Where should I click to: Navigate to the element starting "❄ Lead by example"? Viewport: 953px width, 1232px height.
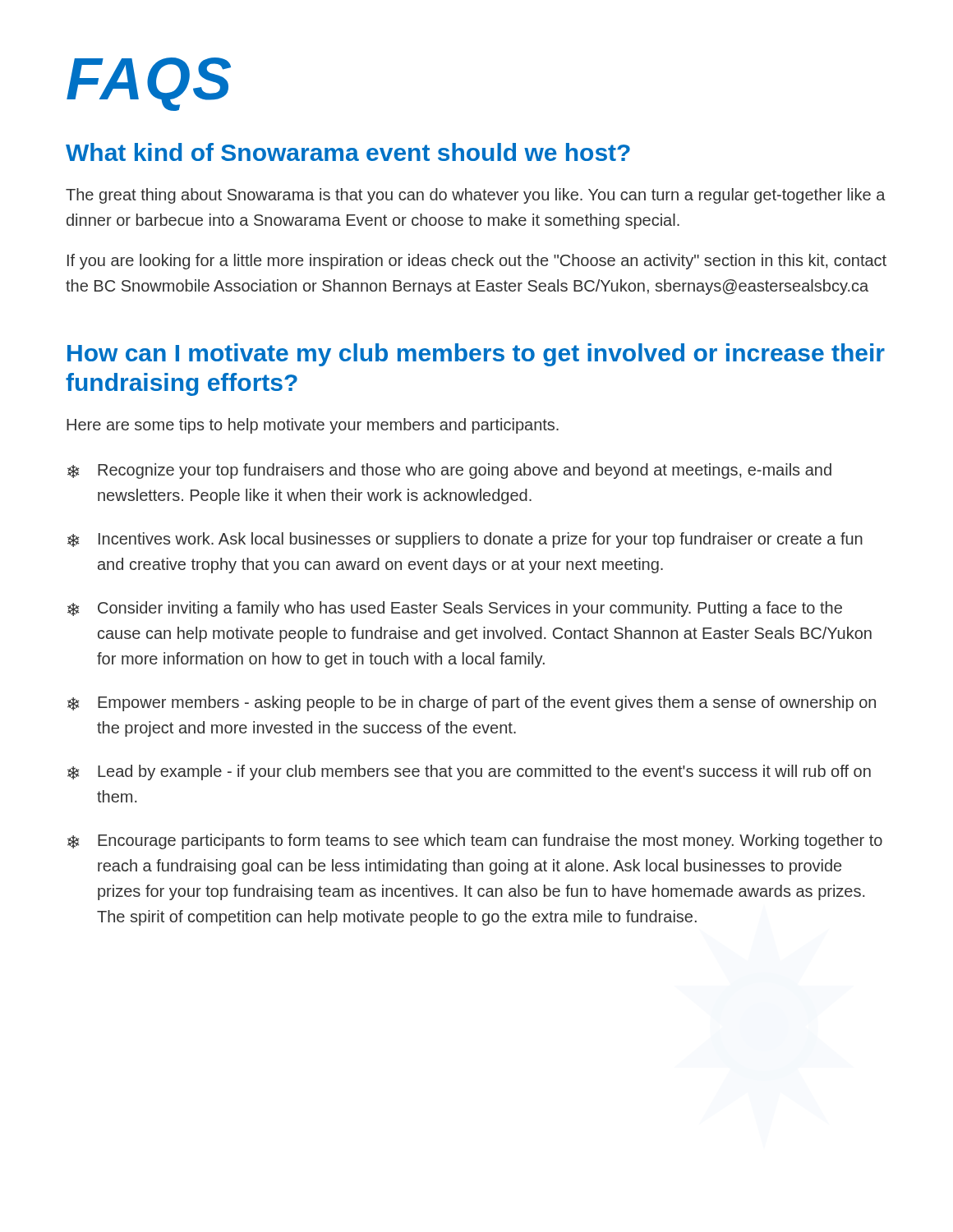tap(476, 784)
